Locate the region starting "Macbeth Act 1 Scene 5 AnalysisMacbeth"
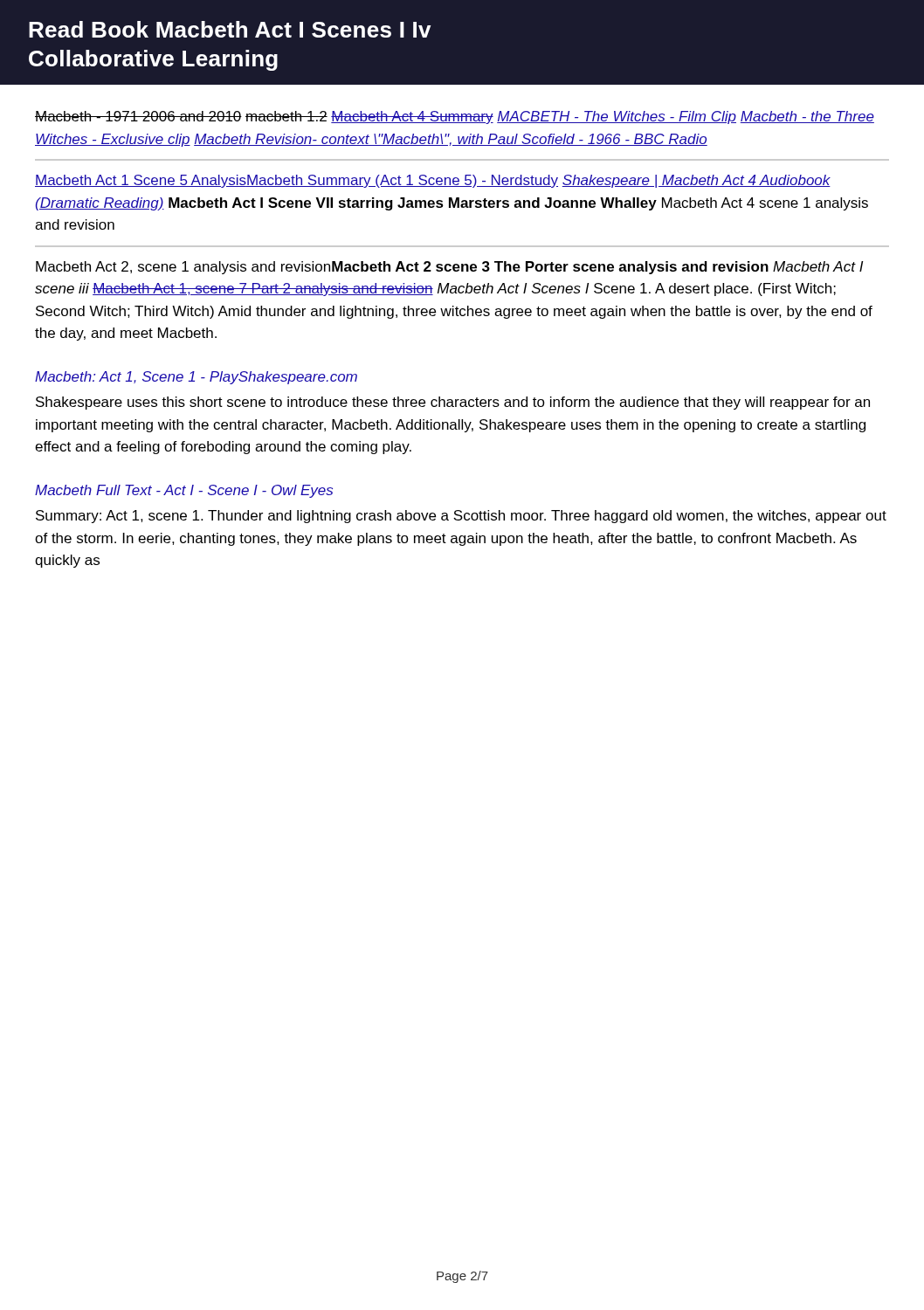The width and height of the screenshot is (924, 1310). click(452, 203)
